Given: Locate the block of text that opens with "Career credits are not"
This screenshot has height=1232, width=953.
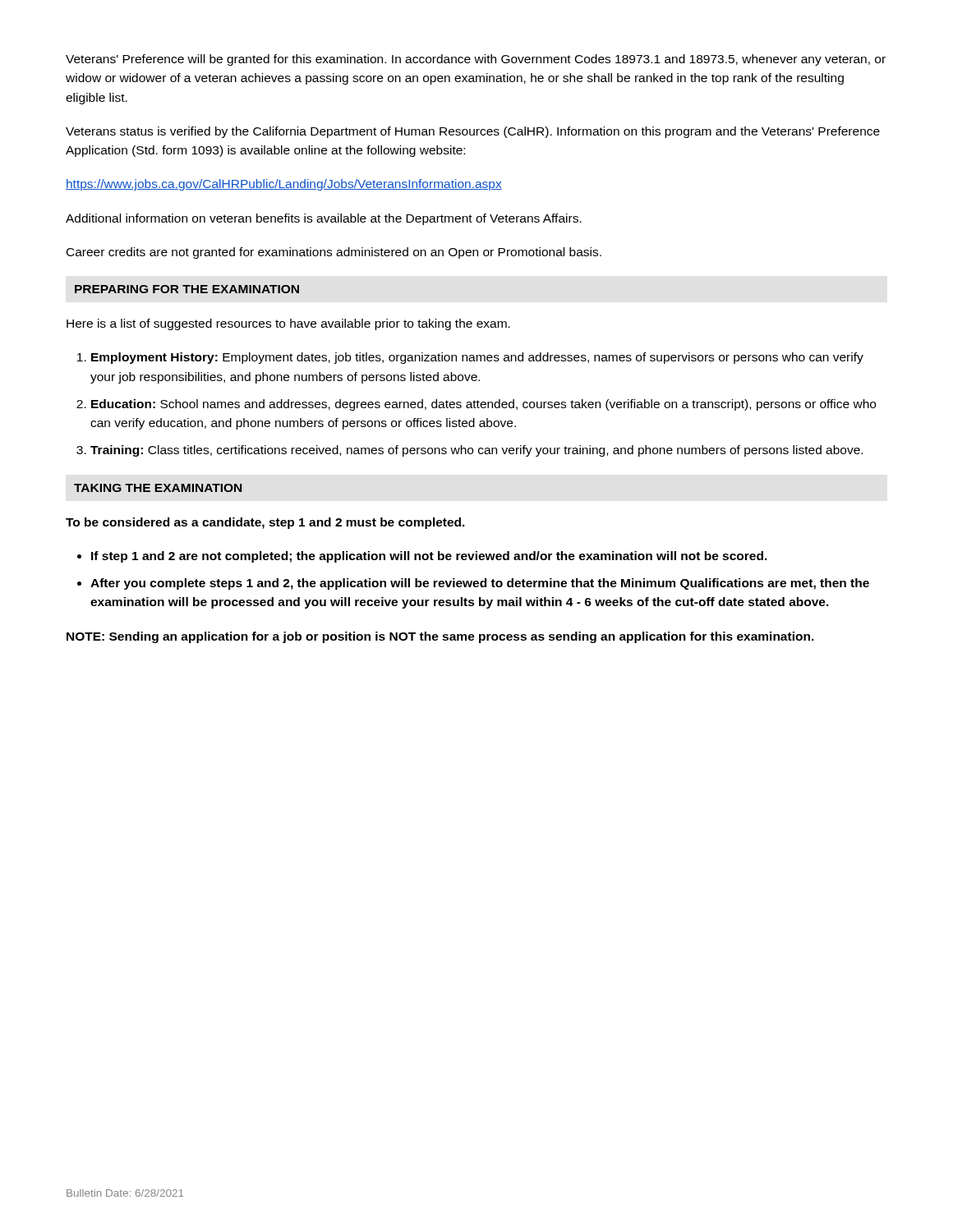Looking at the screenshot, I should point(334,252).
